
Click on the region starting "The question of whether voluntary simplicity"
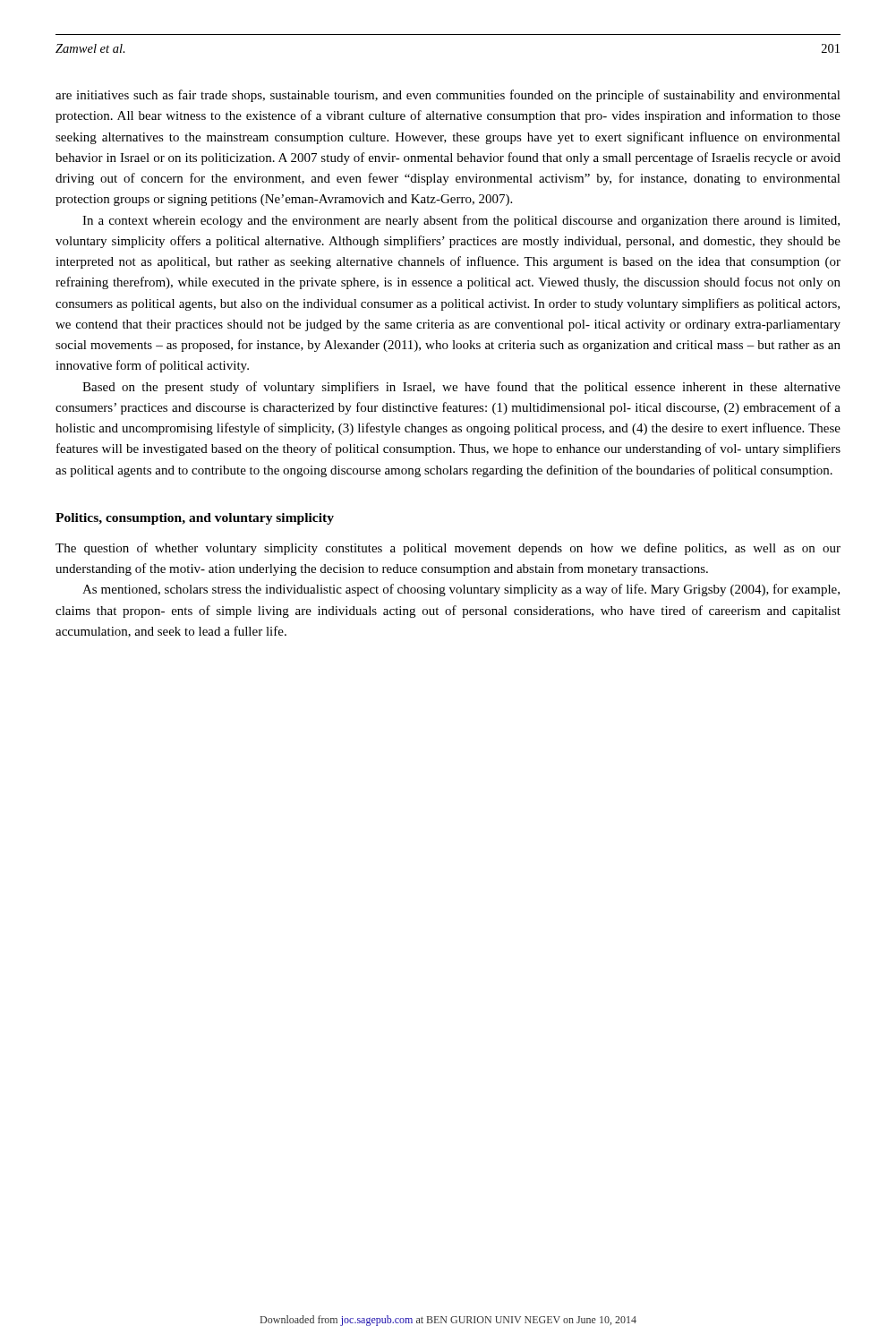point(448,559)
